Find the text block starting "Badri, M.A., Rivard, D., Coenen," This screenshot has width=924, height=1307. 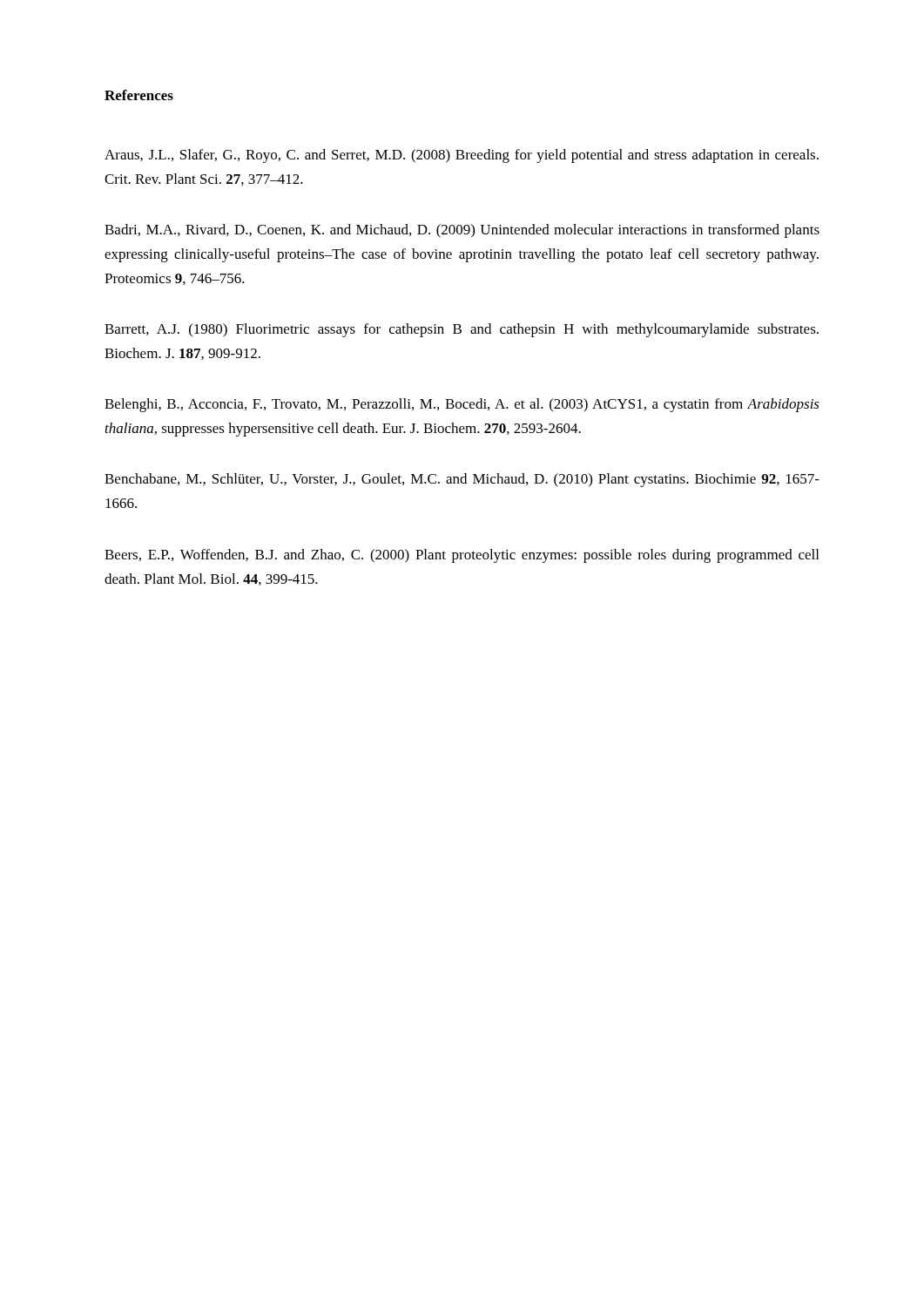click(462, 254)
